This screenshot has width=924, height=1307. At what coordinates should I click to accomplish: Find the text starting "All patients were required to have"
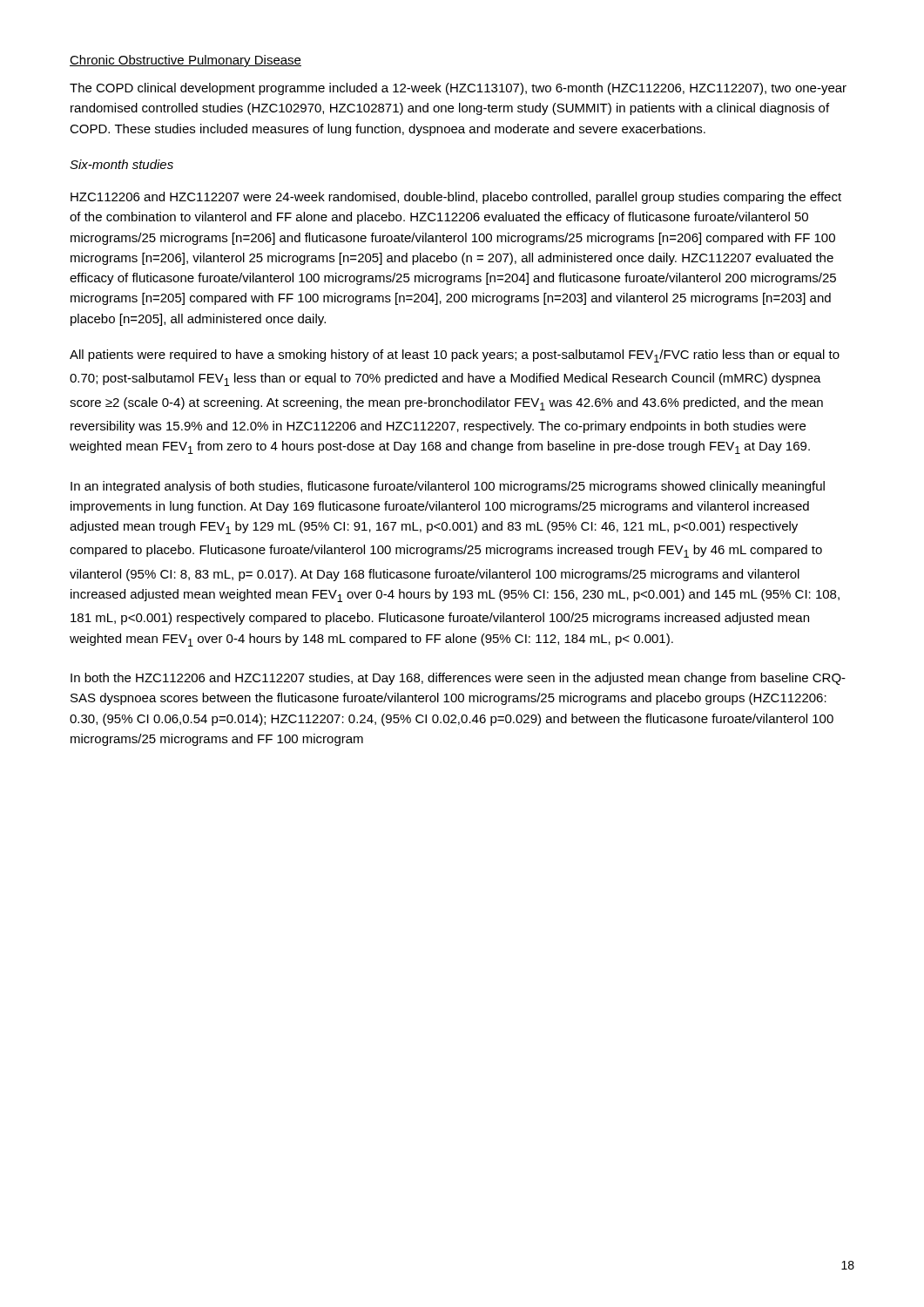point(462,402)
